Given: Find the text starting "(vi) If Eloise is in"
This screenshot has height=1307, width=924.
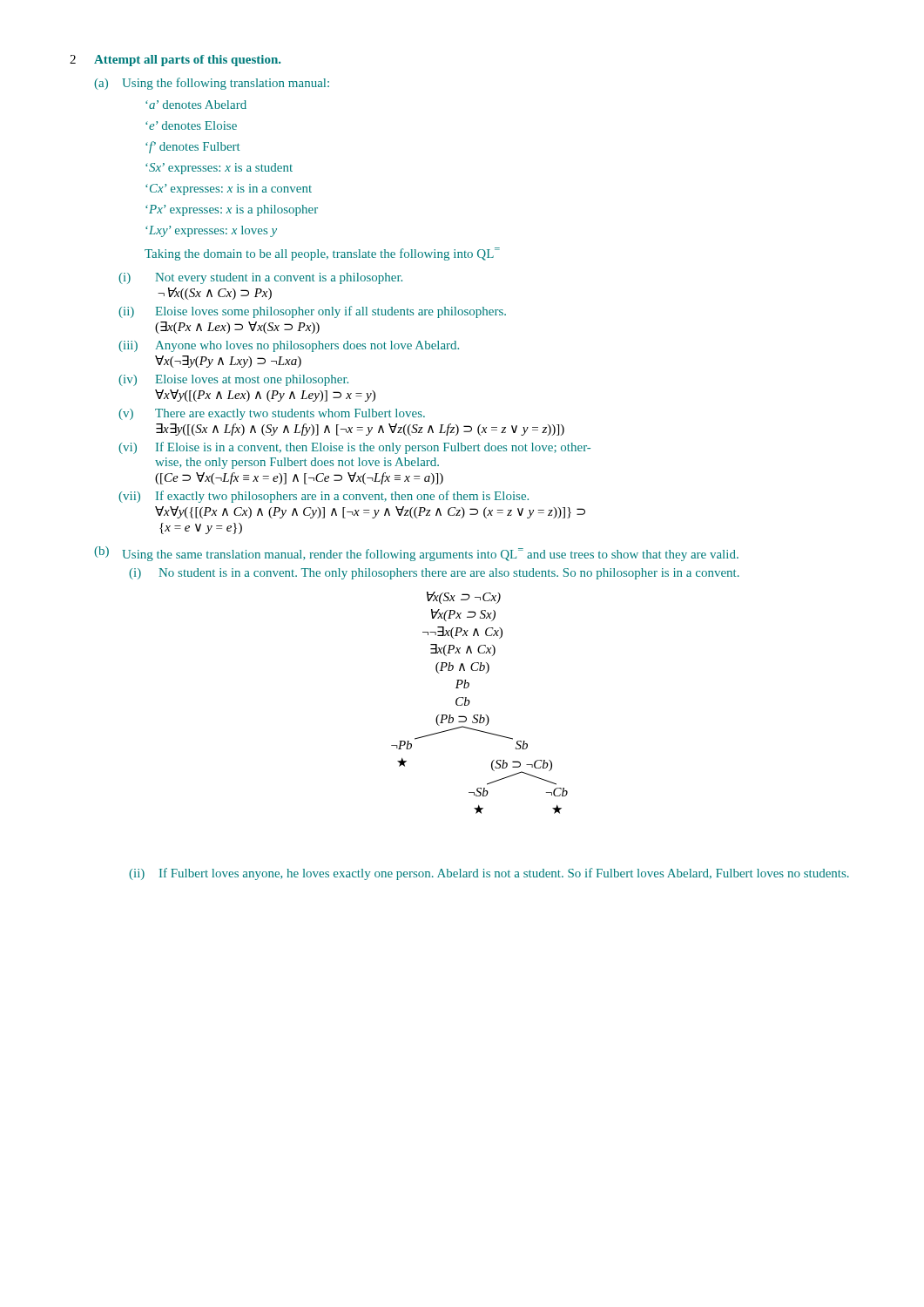Looking at the screenshot, I should (x=355, y=463).
